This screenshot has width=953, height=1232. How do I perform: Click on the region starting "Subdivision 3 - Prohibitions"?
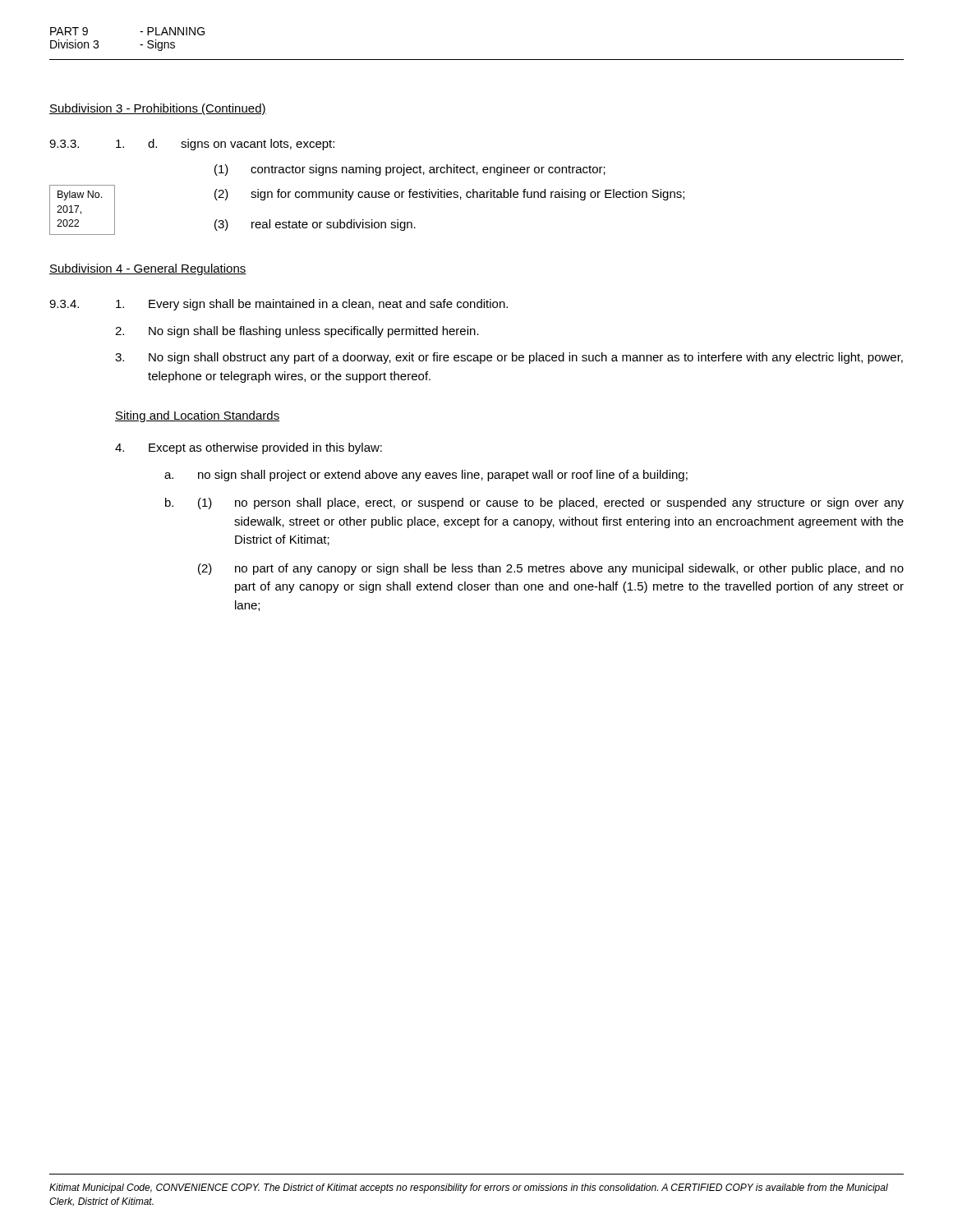coord(158,108)
